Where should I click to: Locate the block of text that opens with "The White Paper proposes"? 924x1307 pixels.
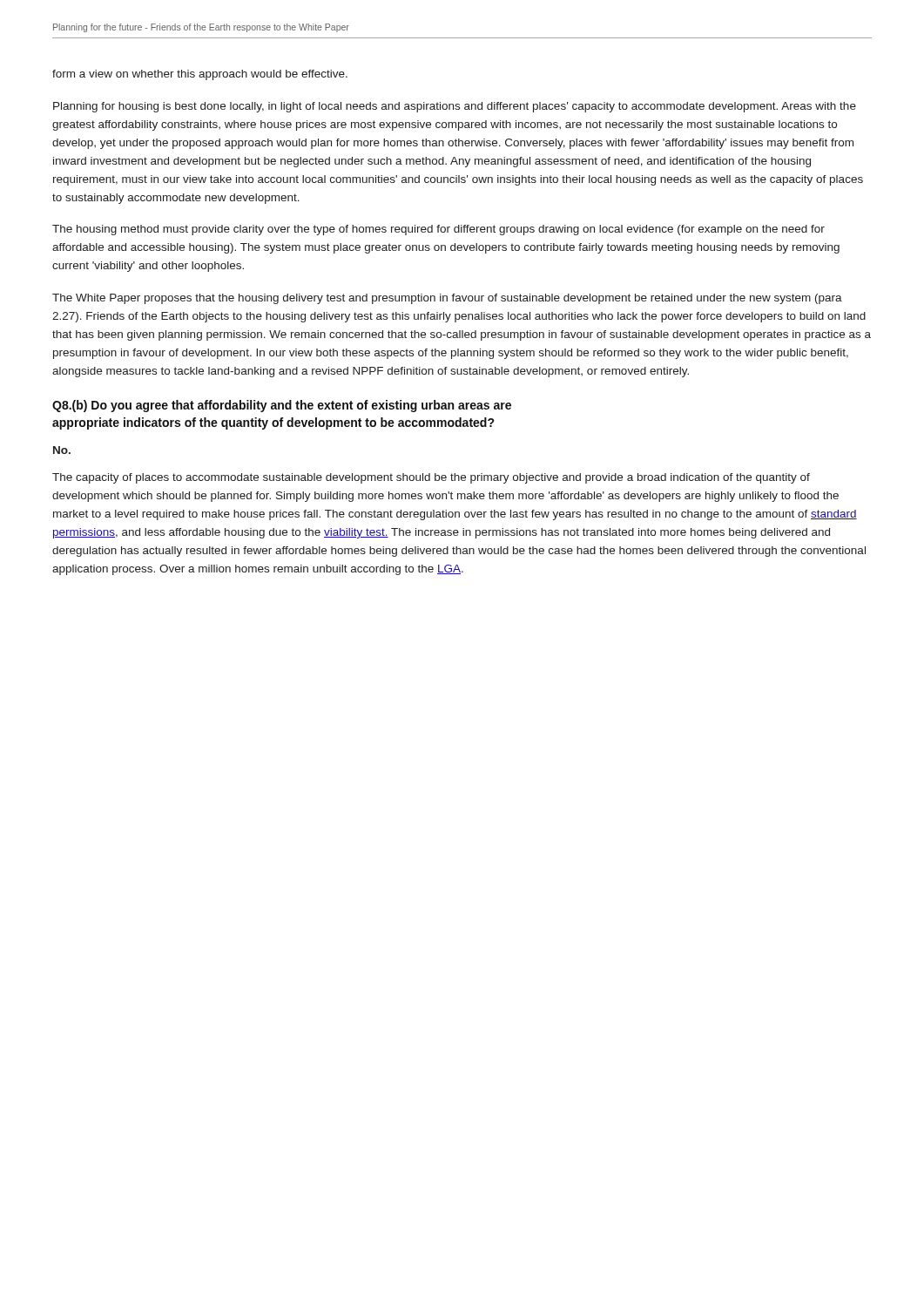[462, 334]
